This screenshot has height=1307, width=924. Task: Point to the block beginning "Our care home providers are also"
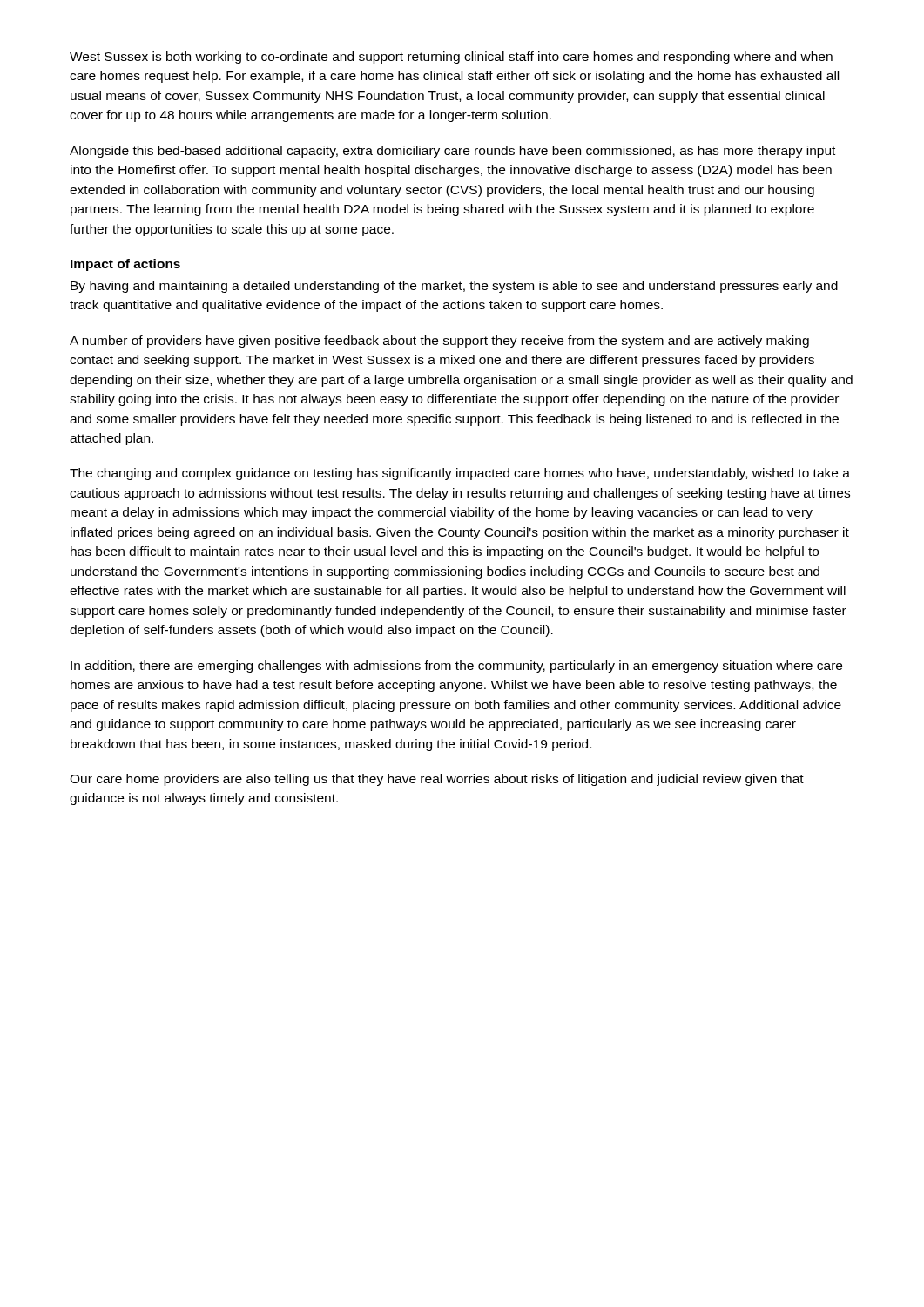tap(437, 788)
